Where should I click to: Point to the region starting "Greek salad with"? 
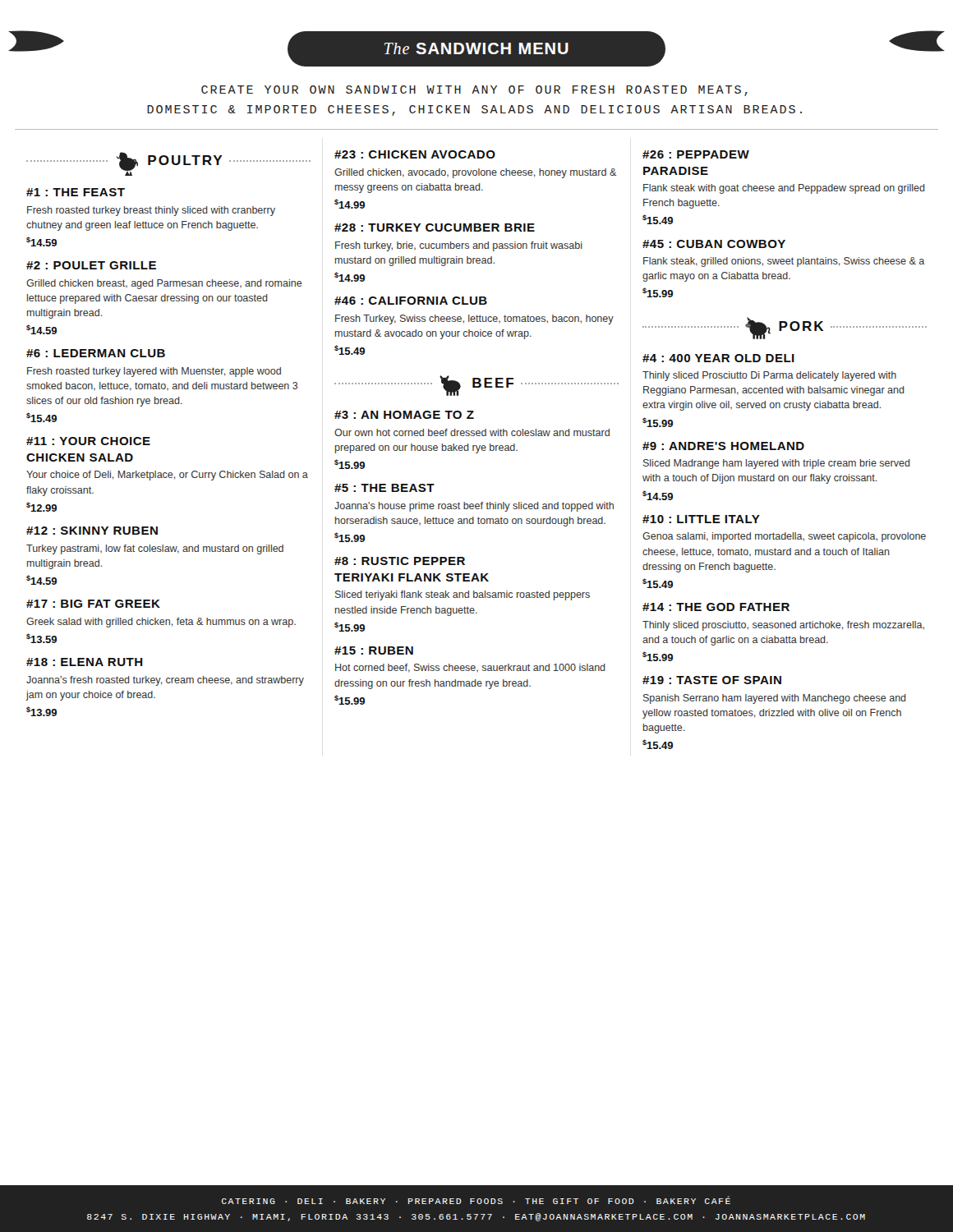point(161,621)
